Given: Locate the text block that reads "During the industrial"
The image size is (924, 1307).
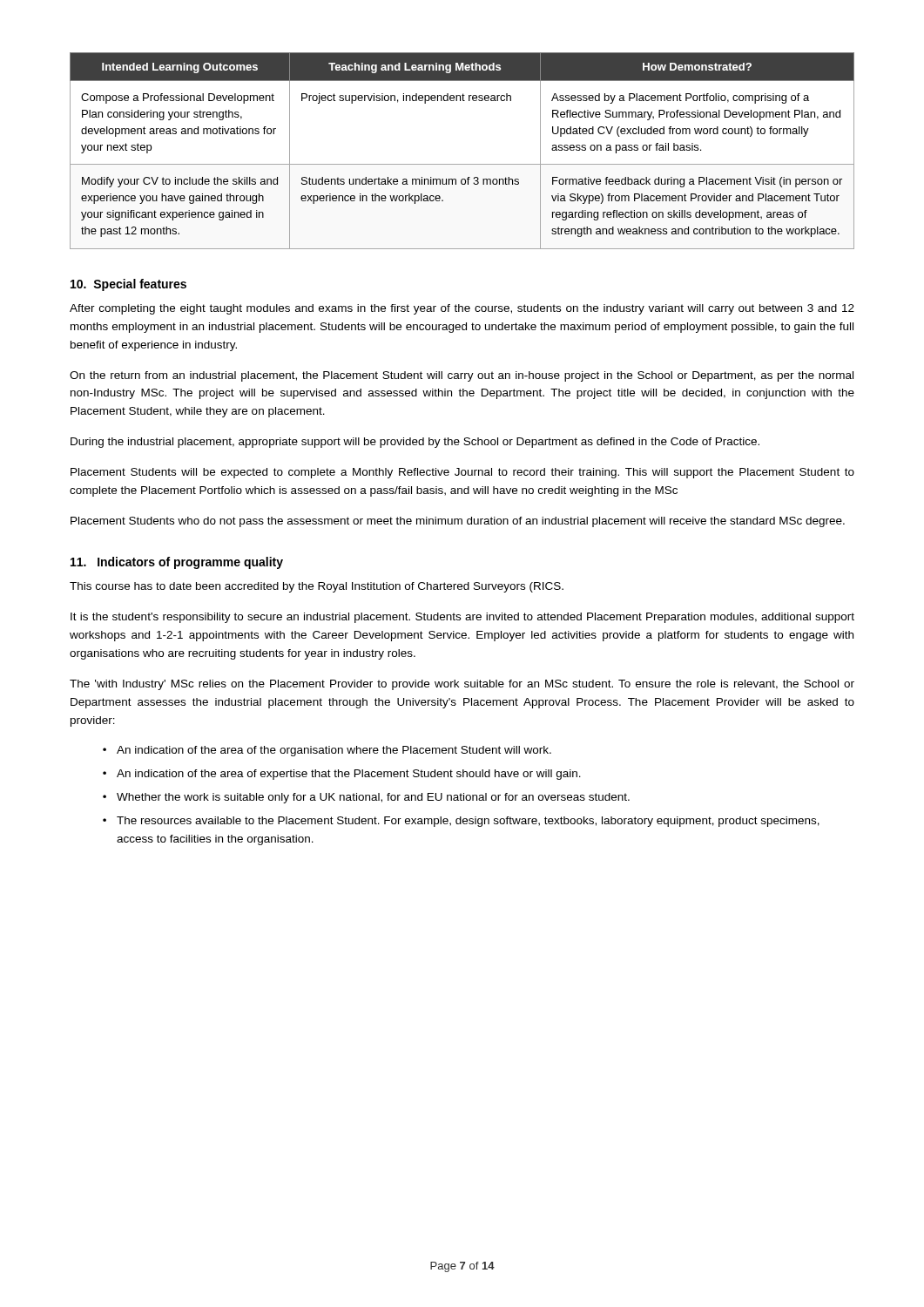Looking at the screenshot, I should [415, 442].
